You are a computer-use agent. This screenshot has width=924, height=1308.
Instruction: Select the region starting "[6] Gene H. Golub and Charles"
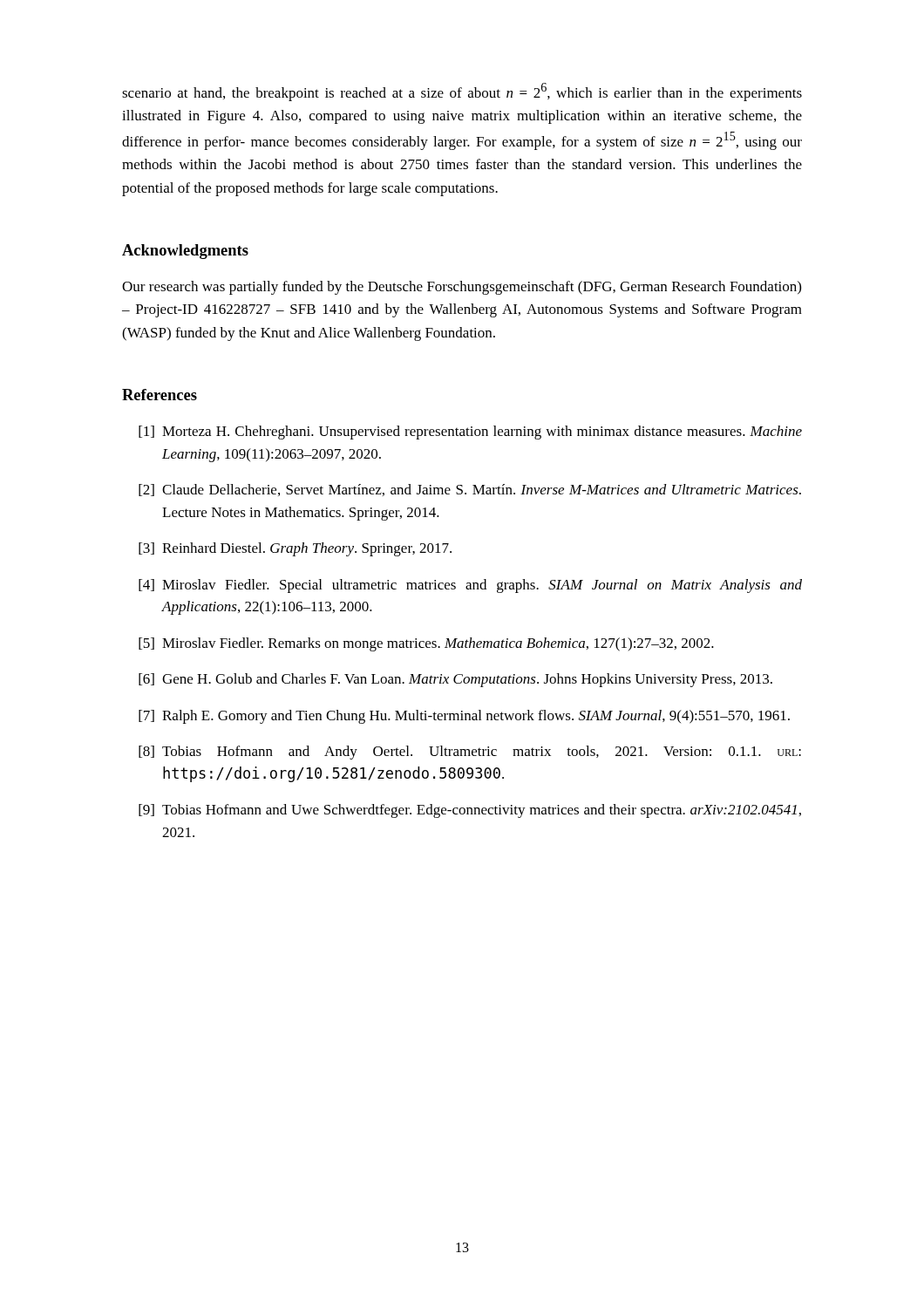462,679
